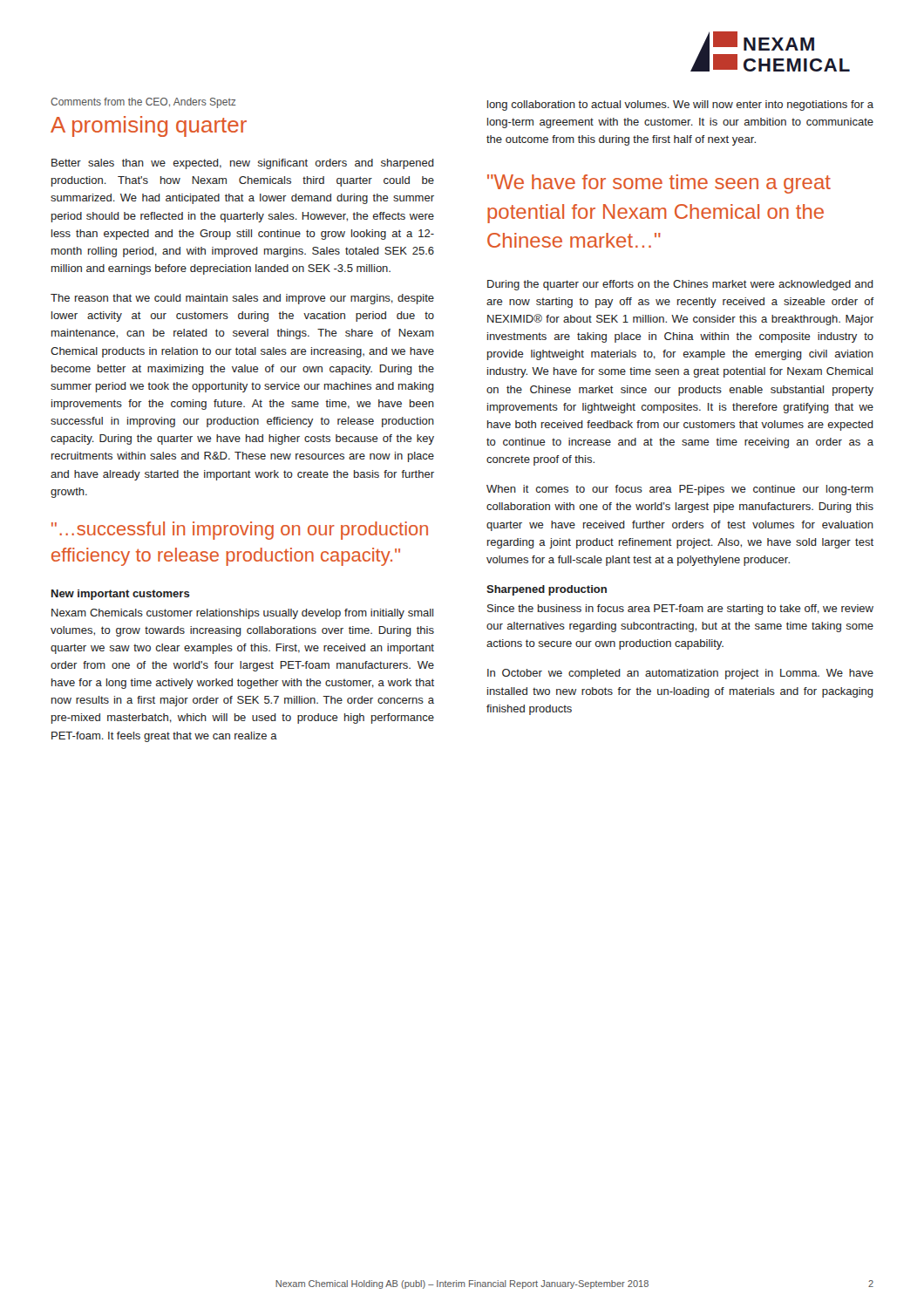
Task: Navigate to the passage starting "During the quarter our efforts on the Chines"
Action: 680,371
